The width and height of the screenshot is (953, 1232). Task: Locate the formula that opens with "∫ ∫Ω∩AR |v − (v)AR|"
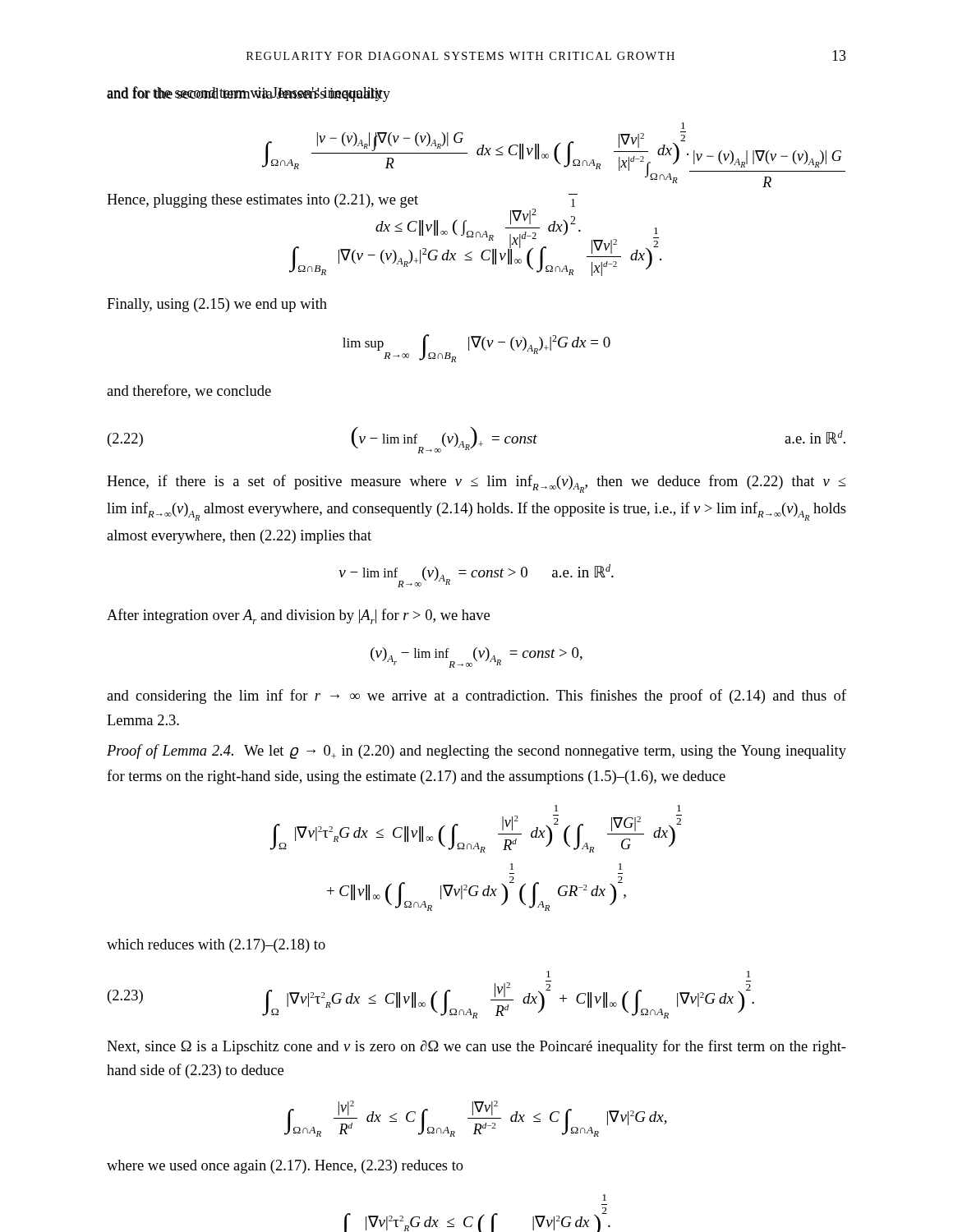(476, 182)
